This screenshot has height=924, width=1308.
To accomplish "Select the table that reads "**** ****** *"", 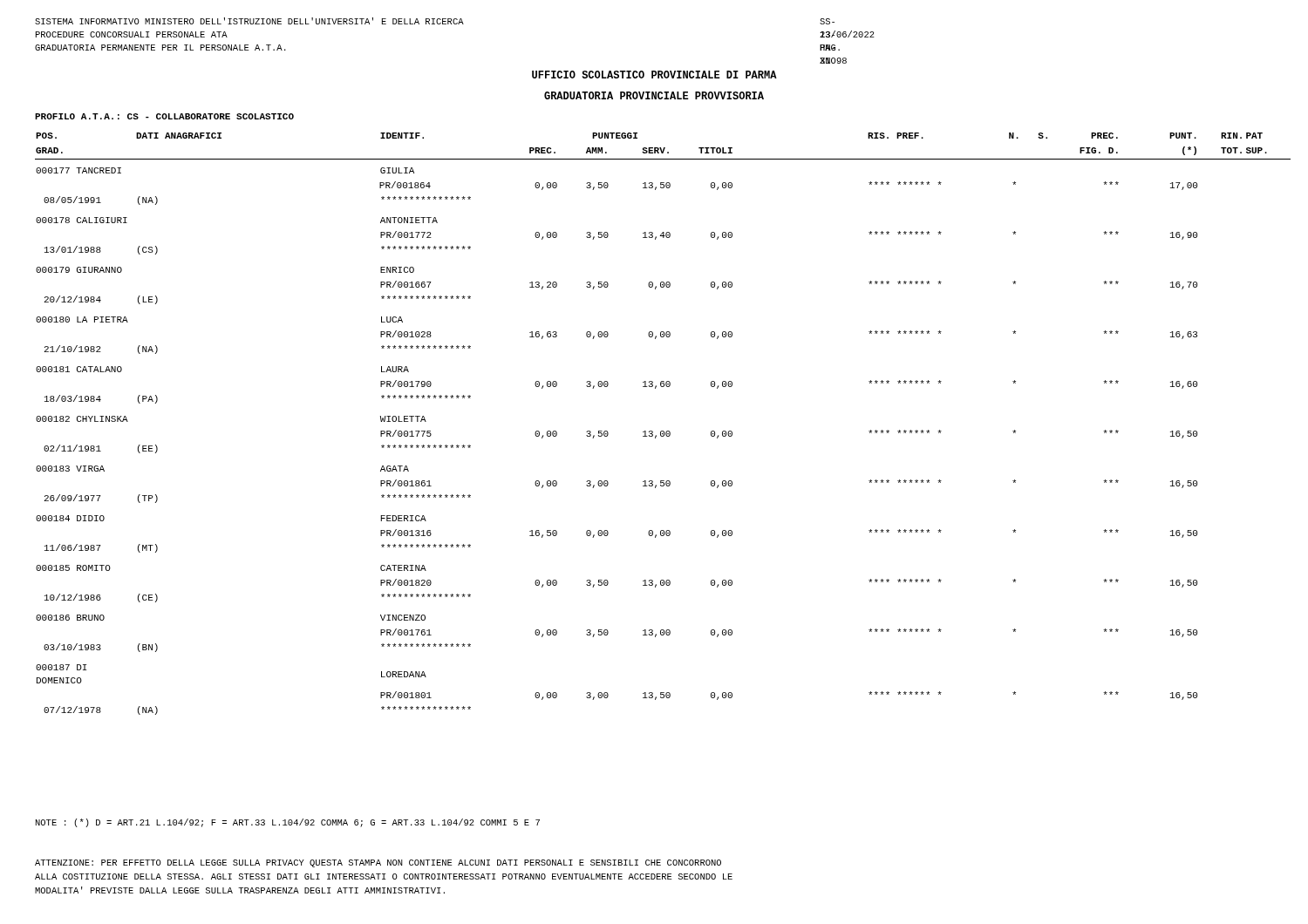I will [663, 424].
